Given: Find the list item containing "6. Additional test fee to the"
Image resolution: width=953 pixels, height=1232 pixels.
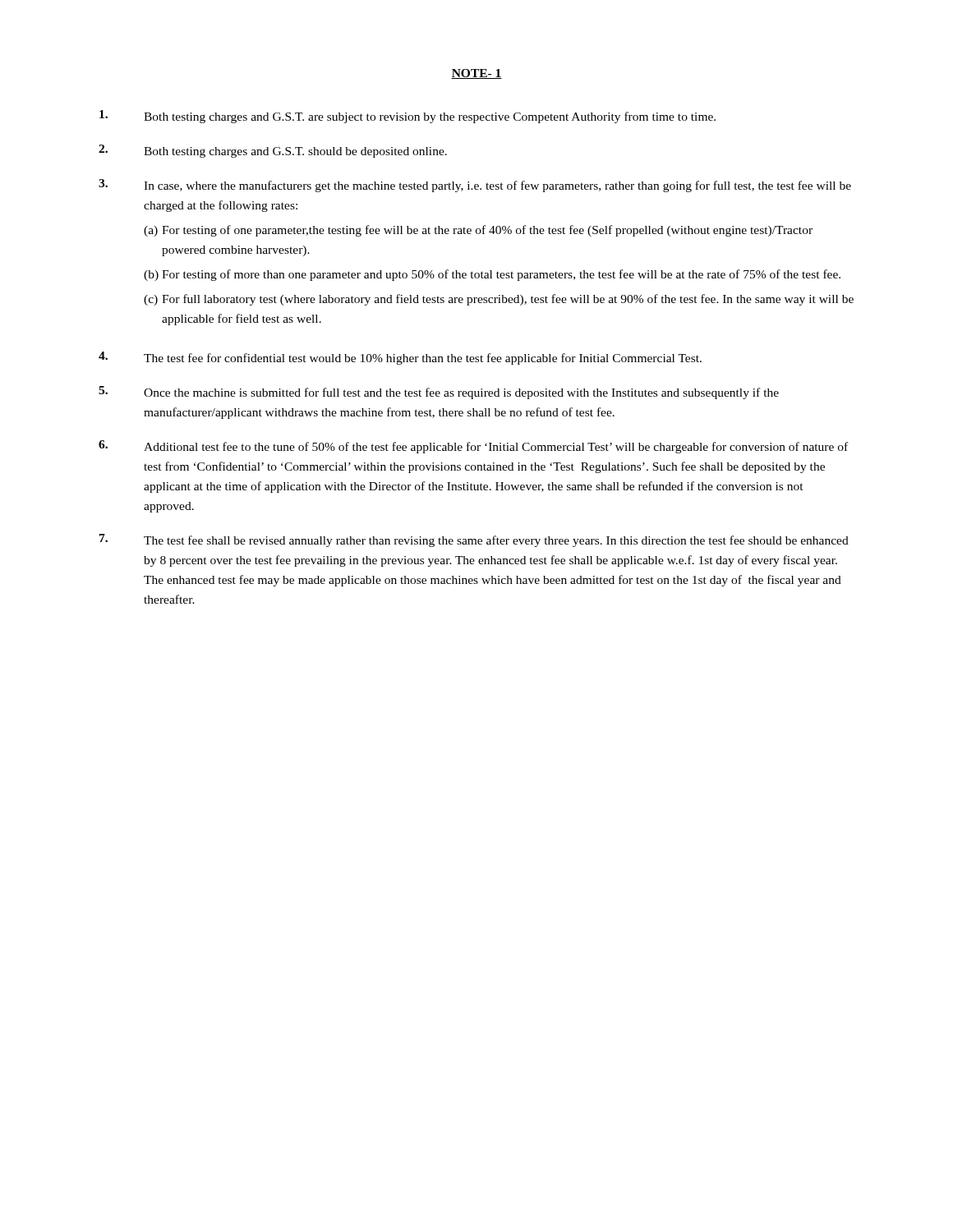Looking at the screenshot, I should click(x=476, y=477).
